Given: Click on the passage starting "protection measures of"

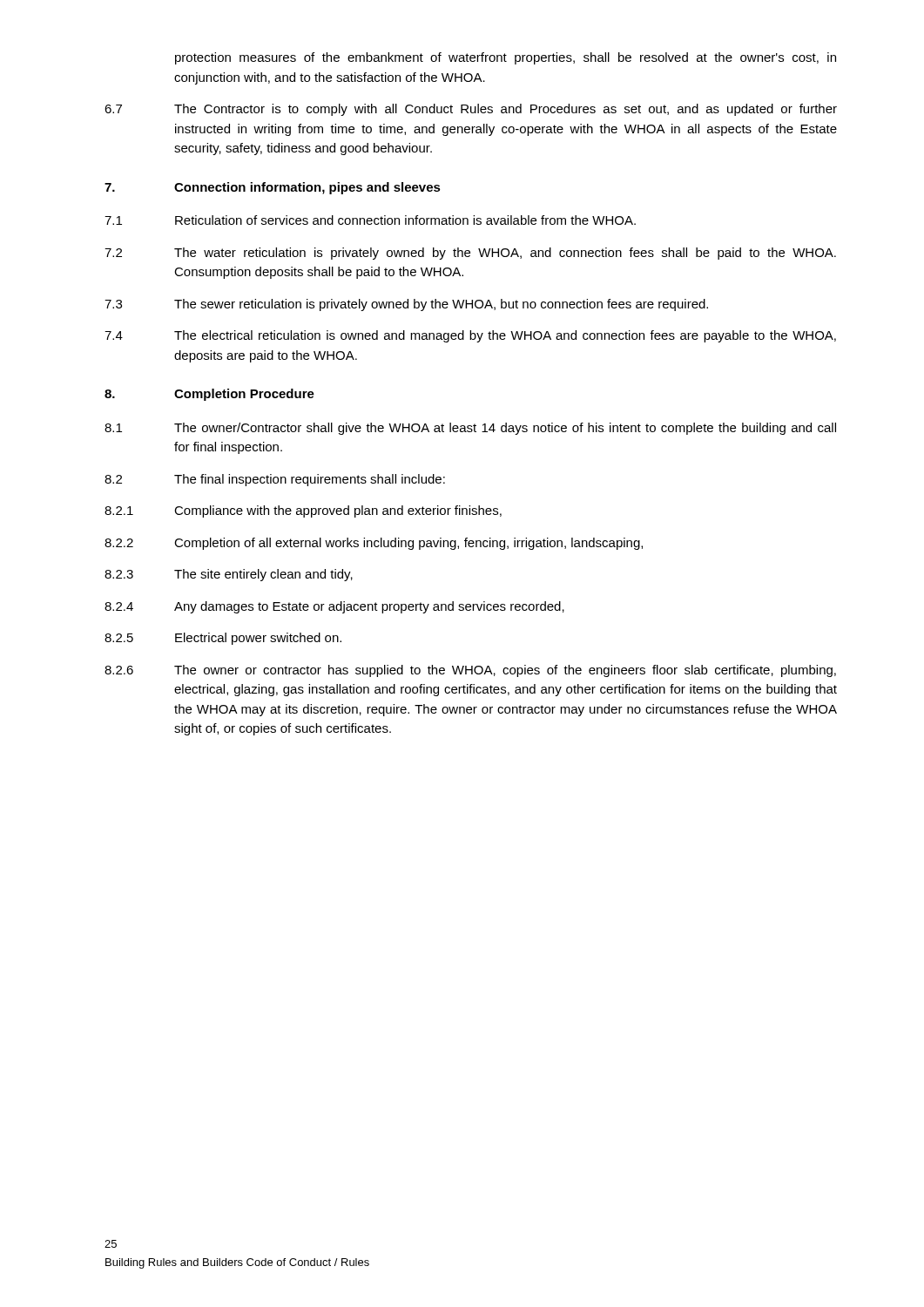Looking at the screenshot, I should [506, 67].
